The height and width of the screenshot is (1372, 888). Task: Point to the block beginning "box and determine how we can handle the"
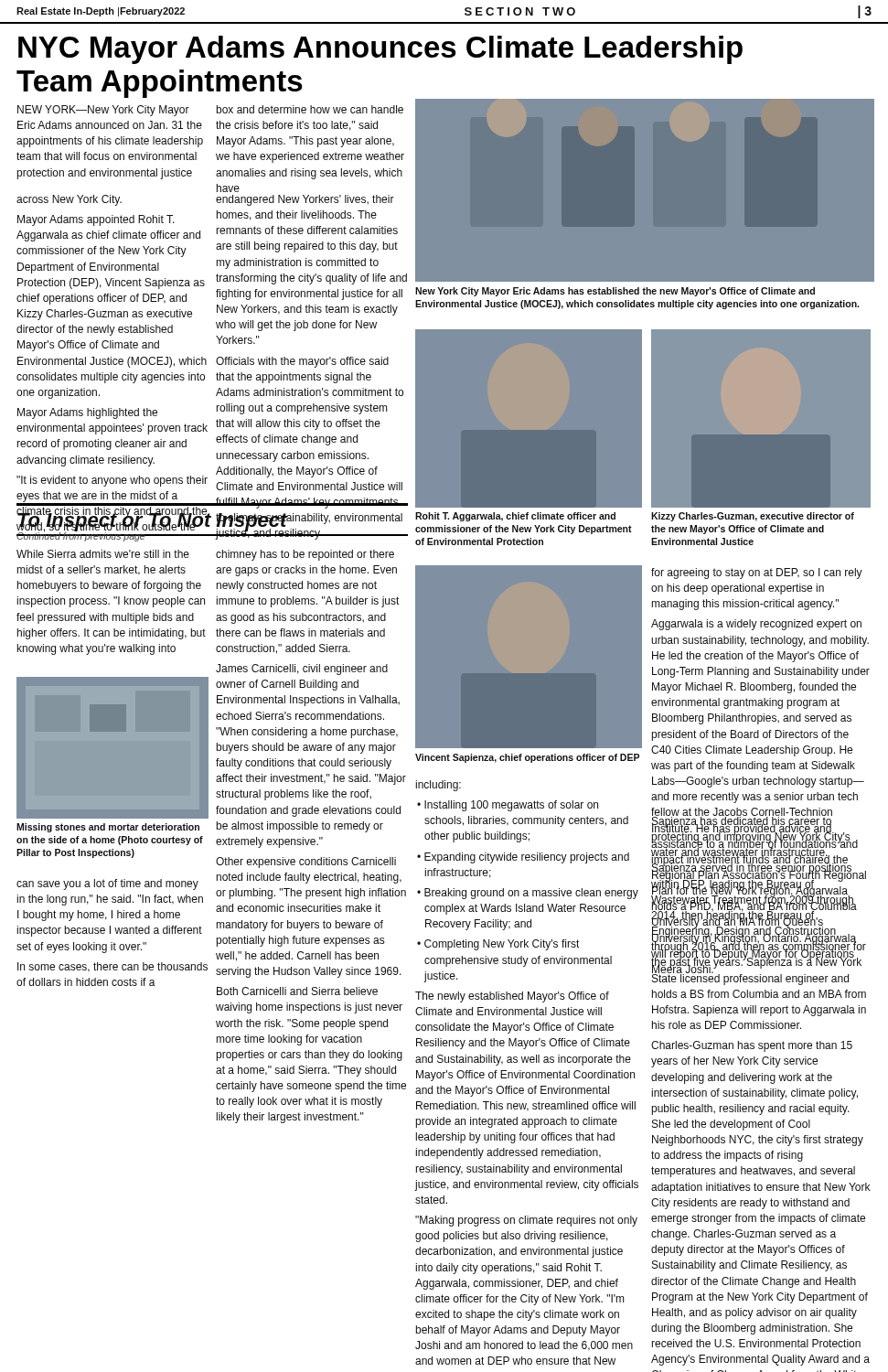pos(312,150)
